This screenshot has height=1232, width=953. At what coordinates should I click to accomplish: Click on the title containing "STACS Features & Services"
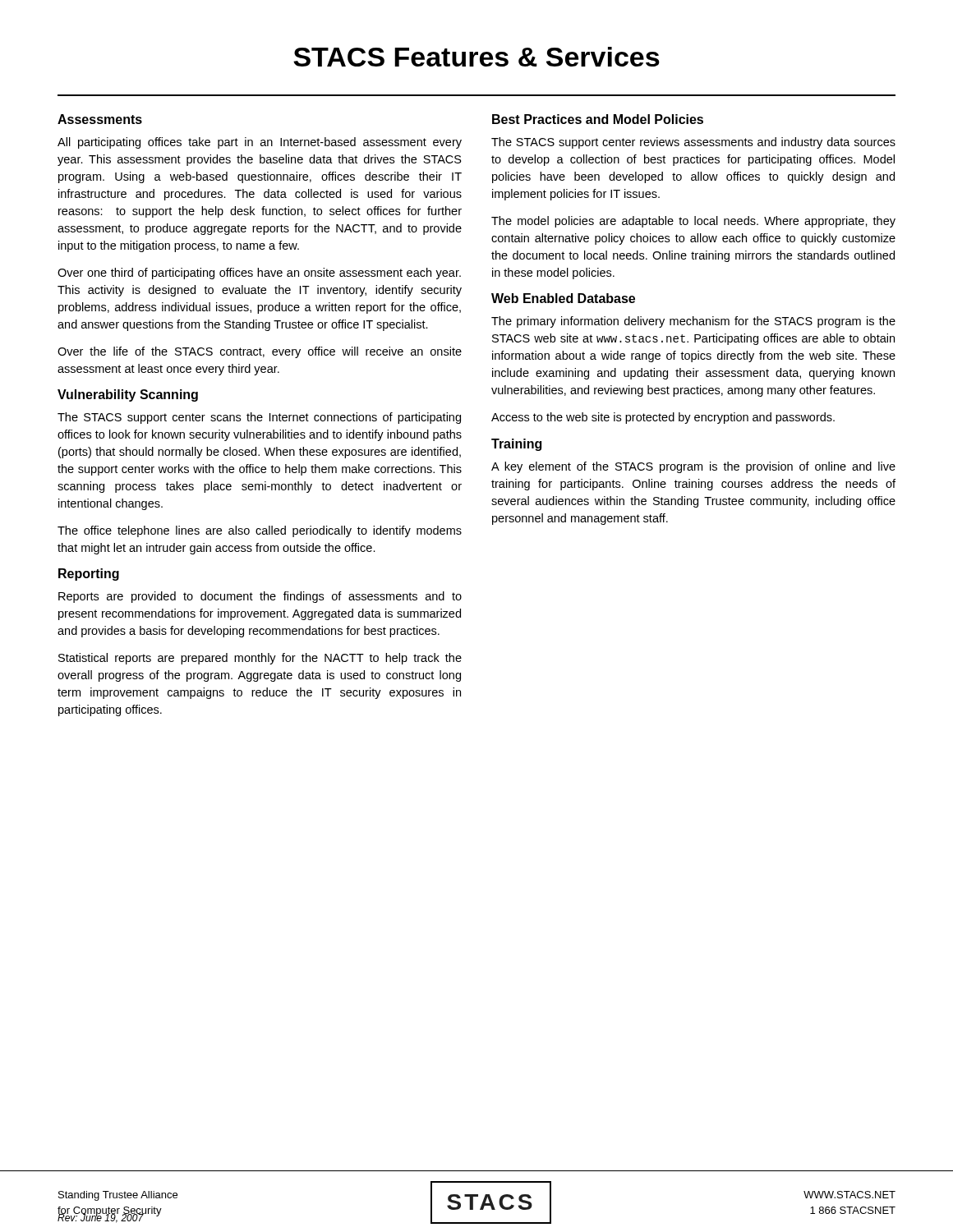[x=476, y=59]
